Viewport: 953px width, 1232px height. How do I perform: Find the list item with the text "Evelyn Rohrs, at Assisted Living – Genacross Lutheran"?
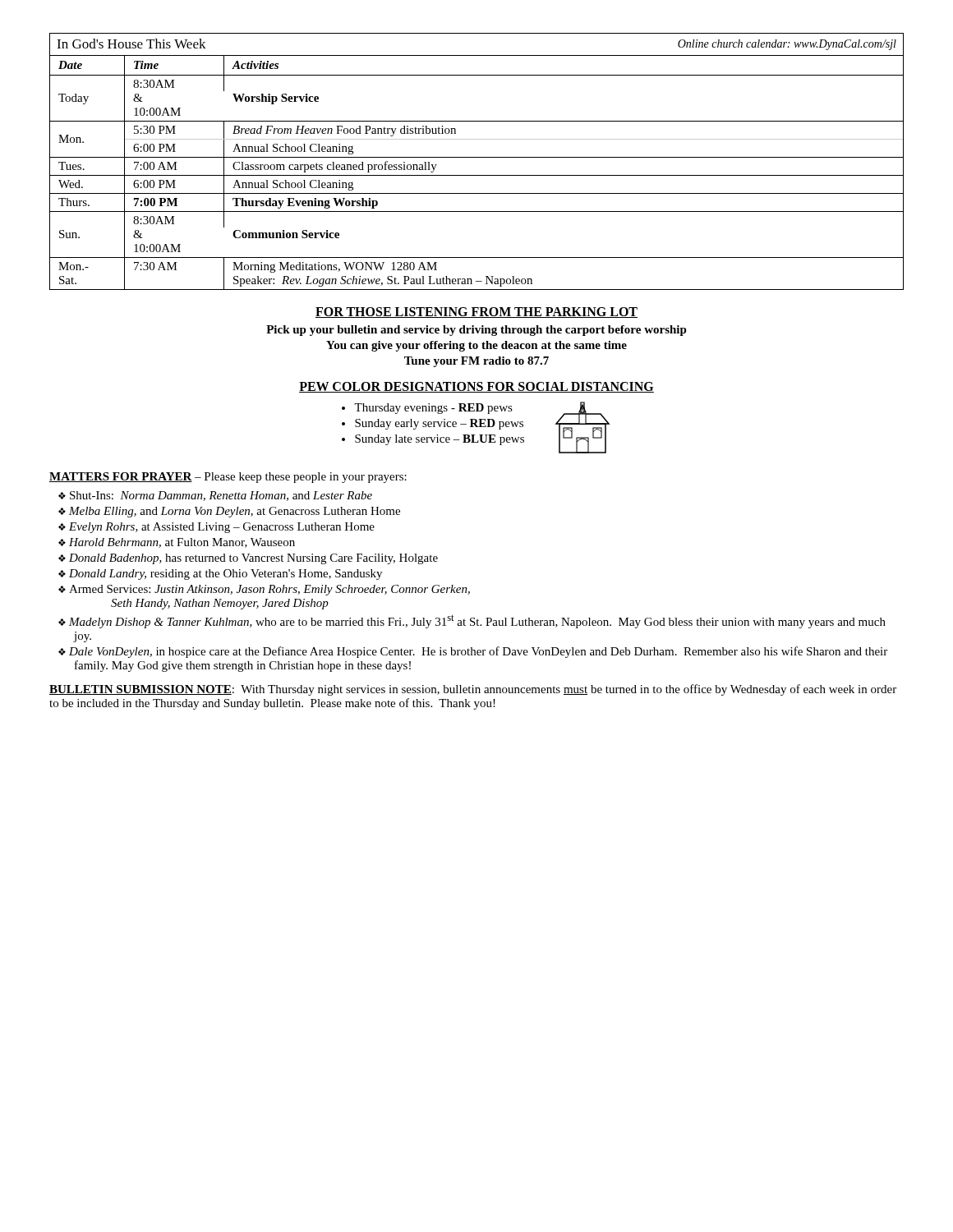222,526
